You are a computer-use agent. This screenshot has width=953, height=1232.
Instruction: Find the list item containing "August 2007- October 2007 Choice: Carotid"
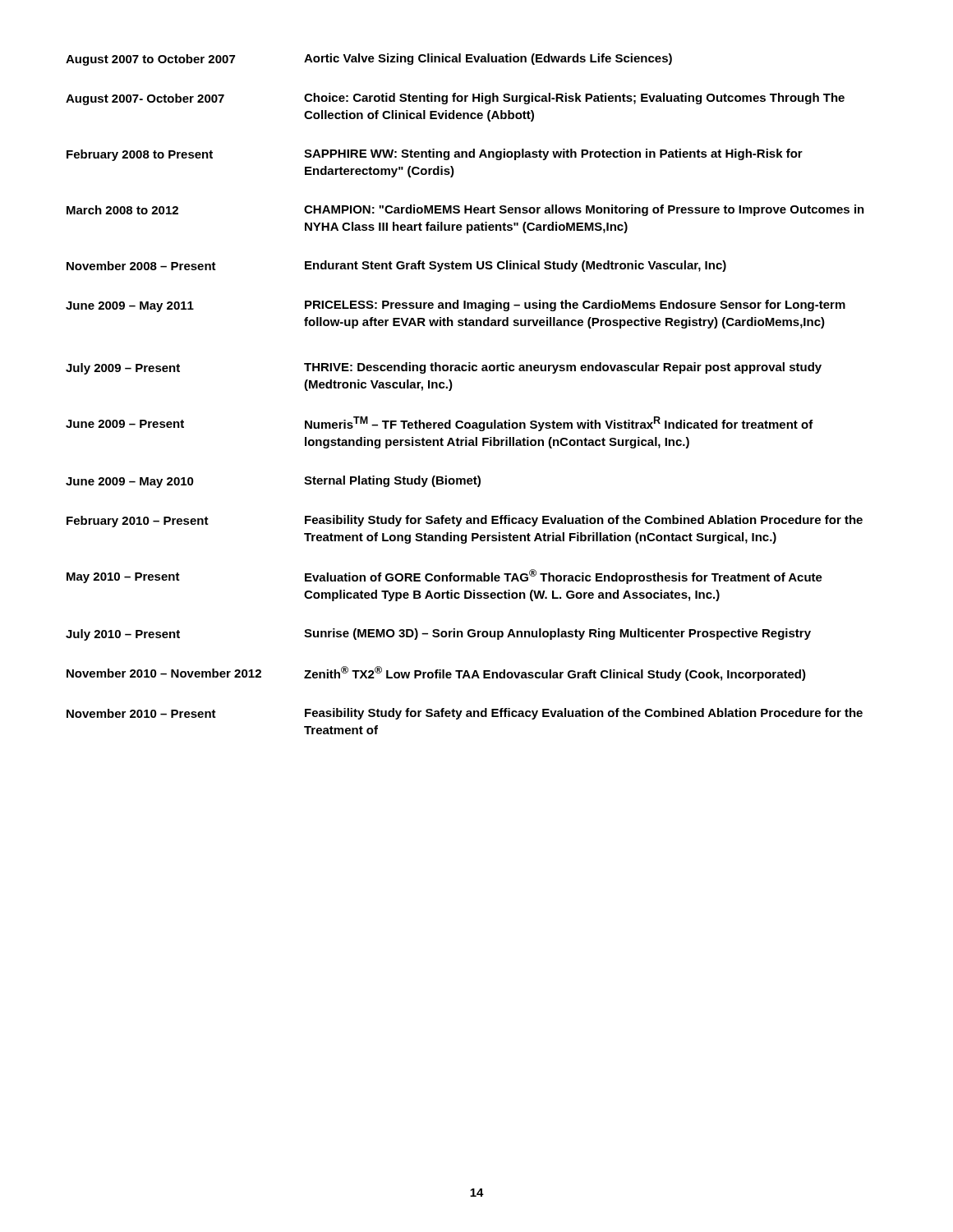[476, 106]
